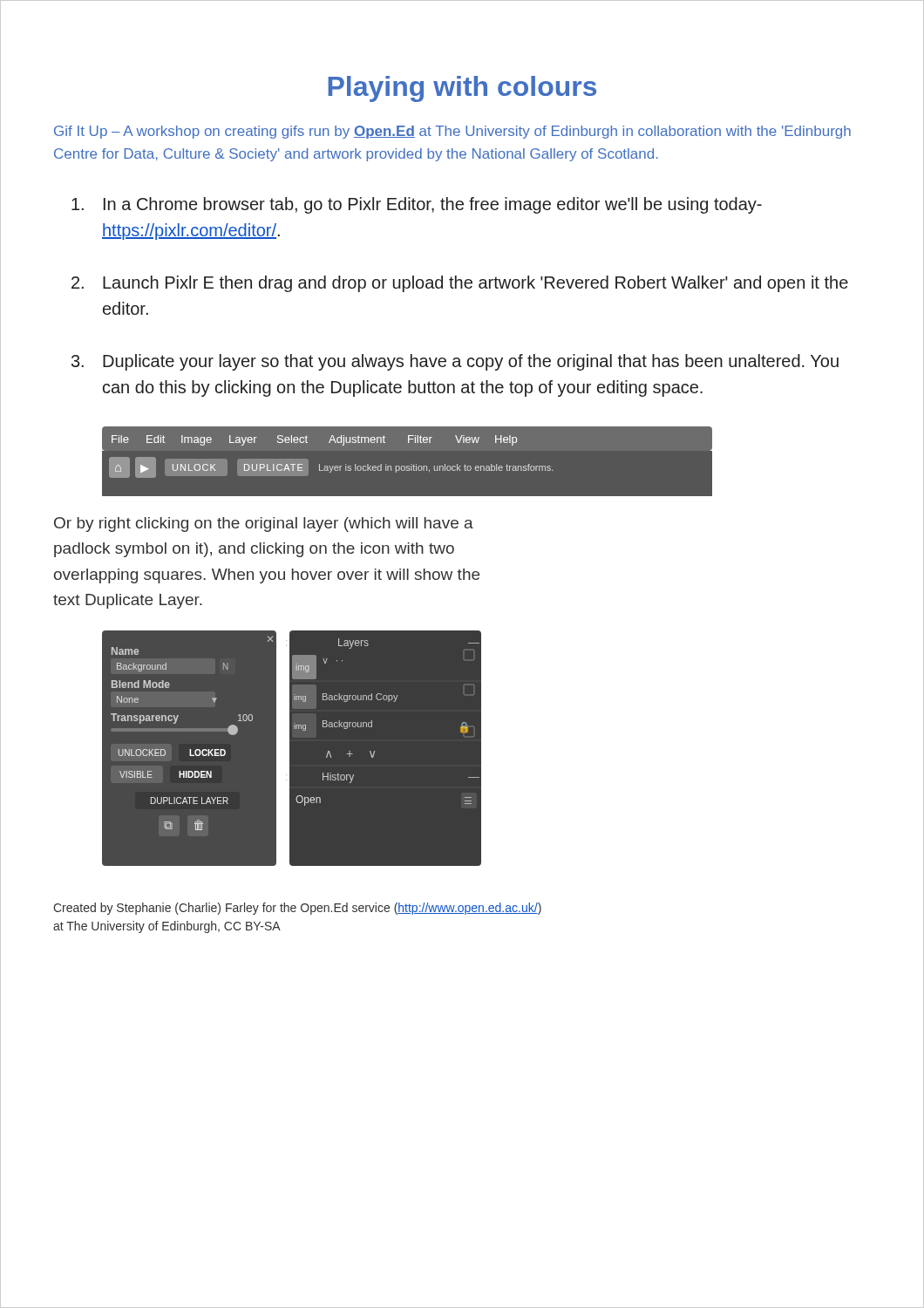Select the list item containing "3. Duplicate your layer so that you always"
924x1308 pixels.
click(471, 374)
